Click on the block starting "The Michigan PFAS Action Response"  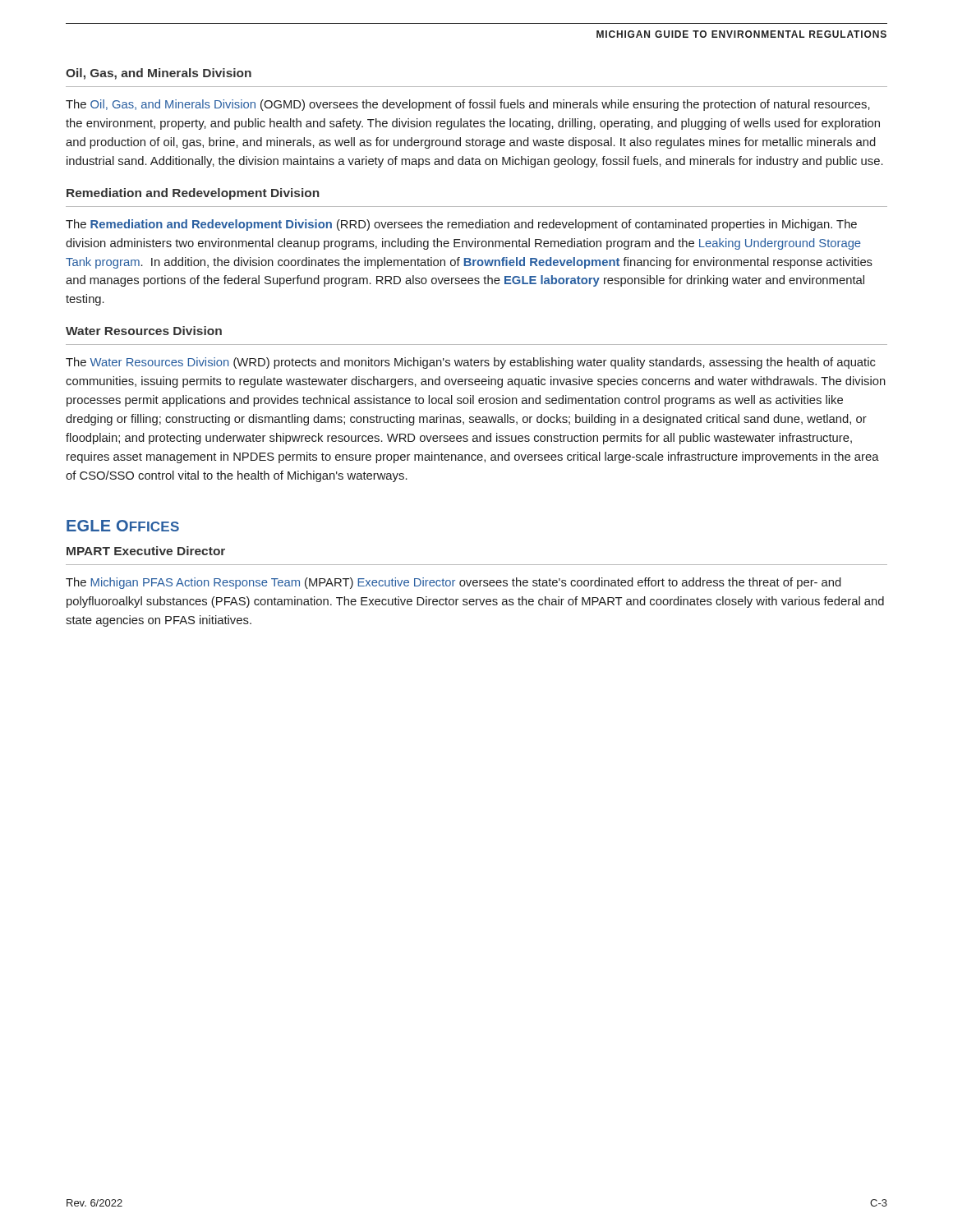475,601
